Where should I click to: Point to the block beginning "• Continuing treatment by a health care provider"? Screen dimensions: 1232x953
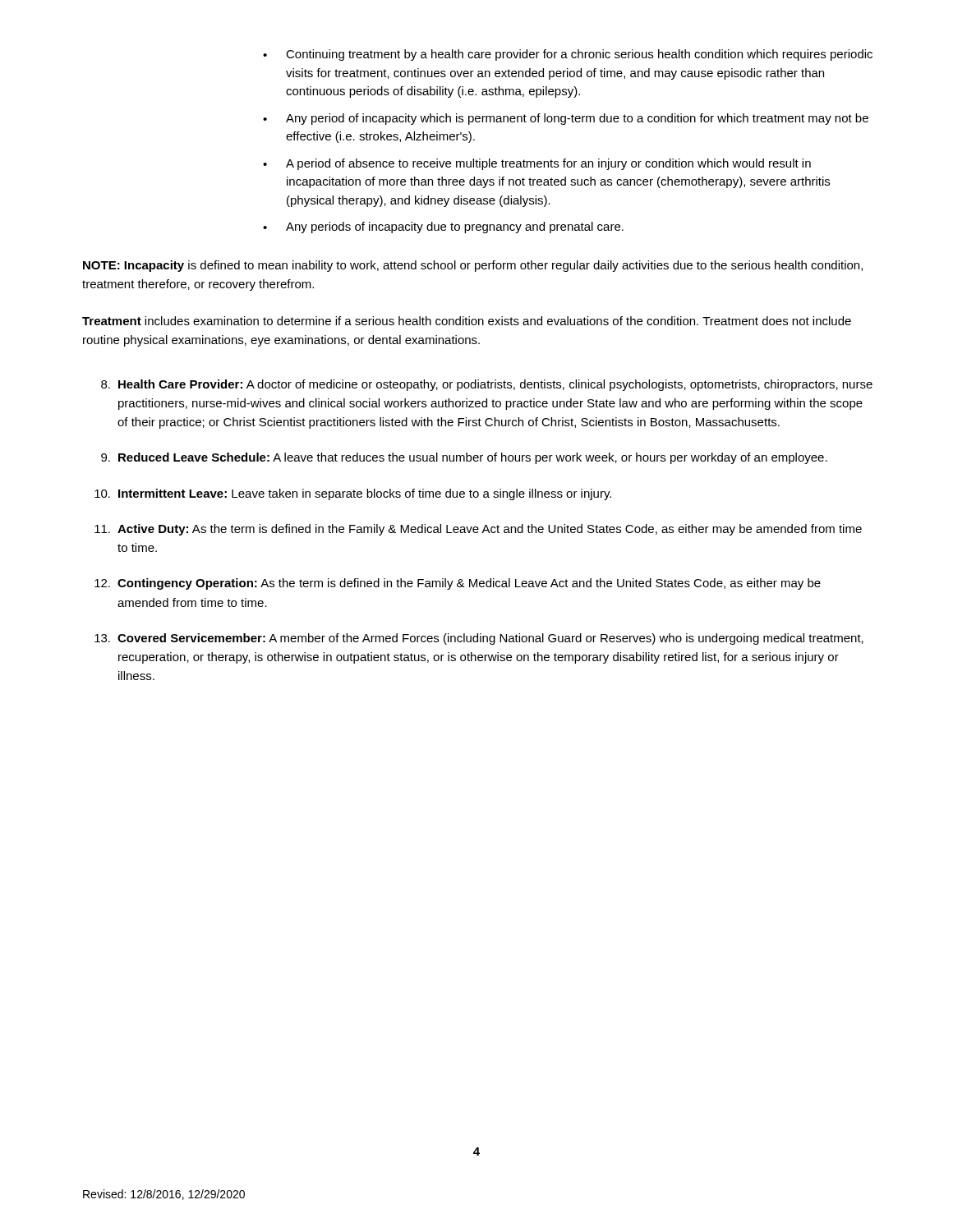[x=569, y=73]
